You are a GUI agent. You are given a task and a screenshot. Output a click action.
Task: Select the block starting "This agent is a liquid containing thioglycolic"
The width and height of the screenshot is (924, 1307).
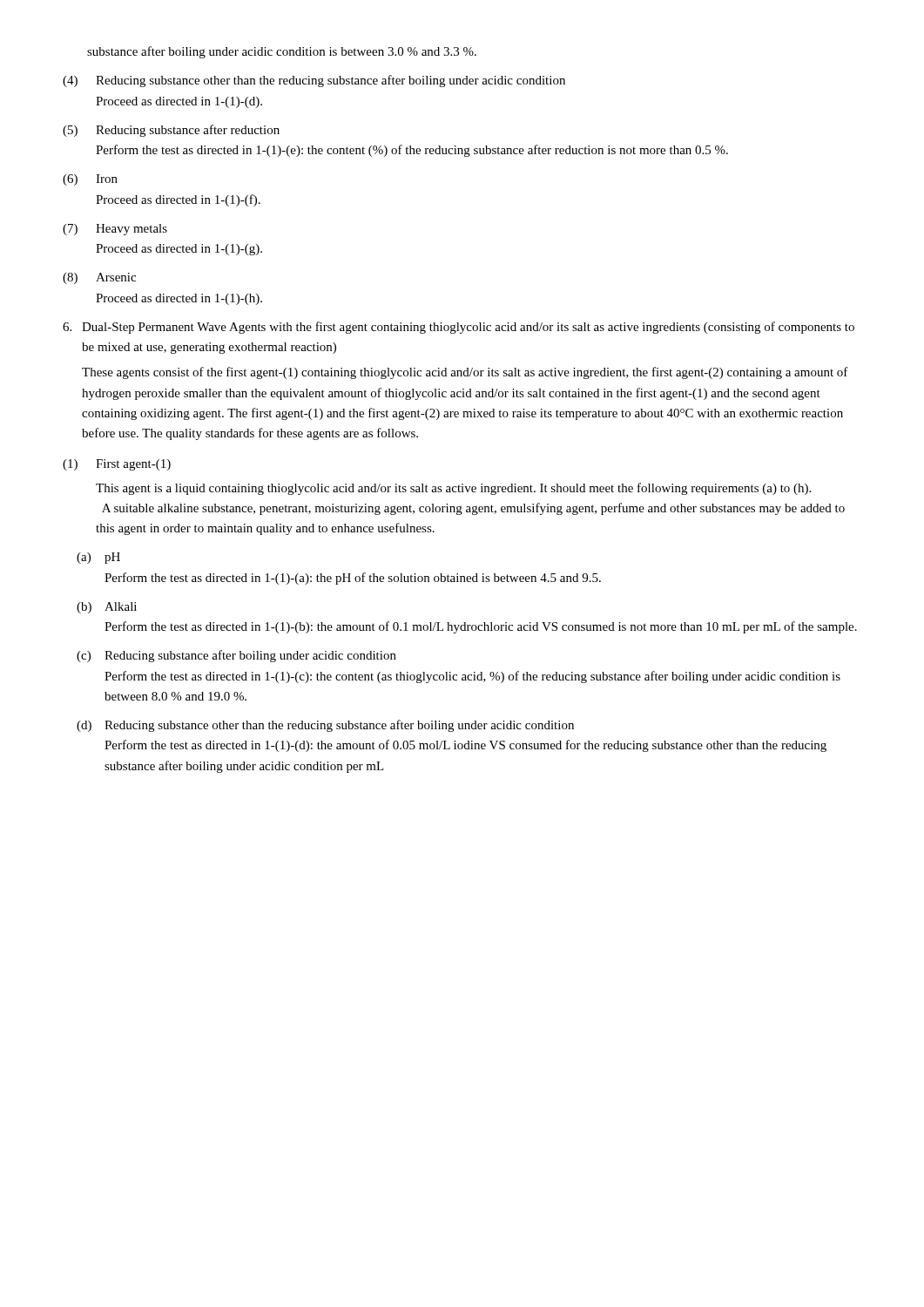click(x=470, y=508)
